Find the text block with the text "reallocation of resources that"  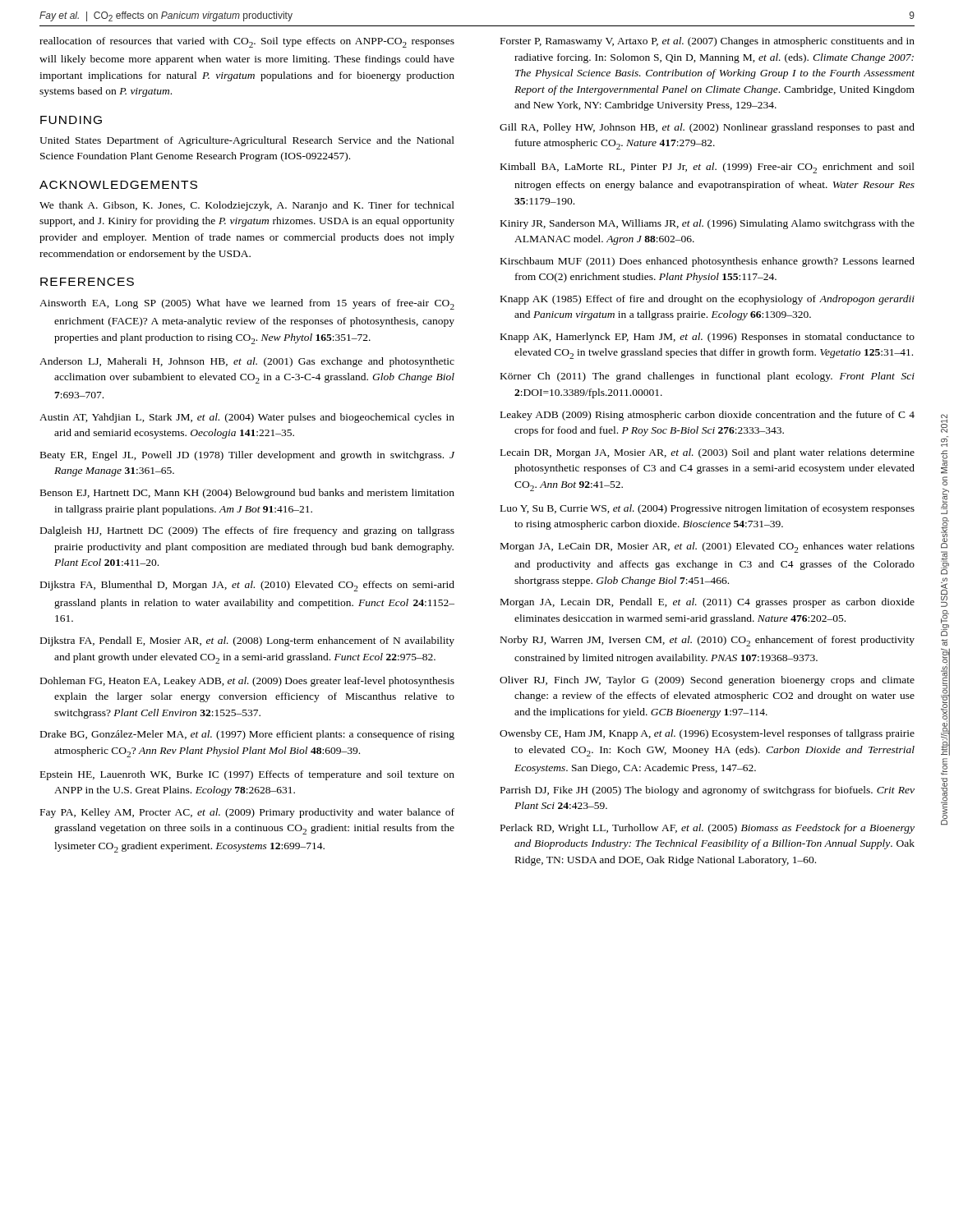(x=247, y=66)
